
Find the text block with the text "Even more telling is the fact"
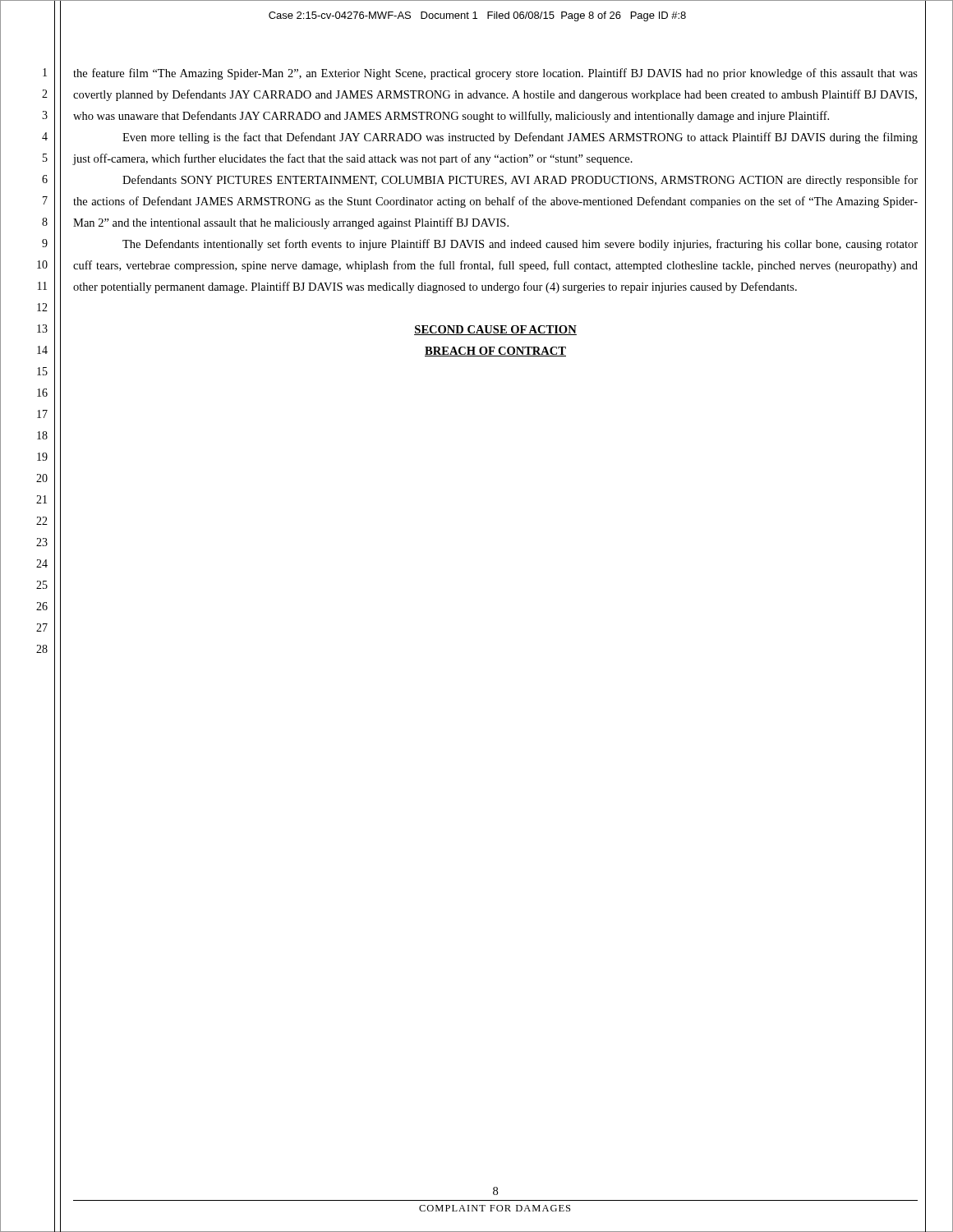tap(495, 148)
